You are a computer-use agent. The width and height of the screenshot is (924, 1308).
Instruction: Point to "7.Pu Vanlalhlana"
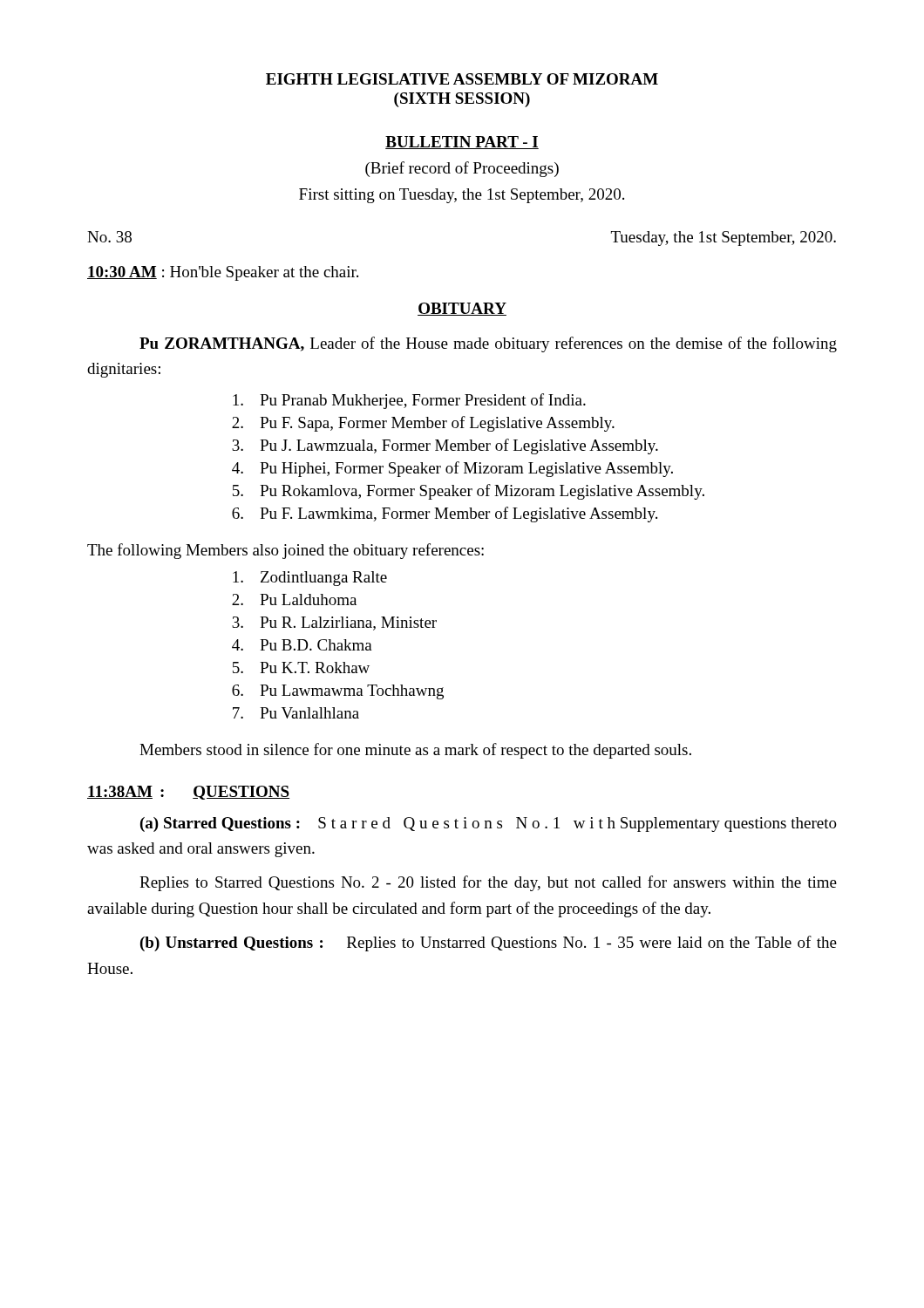(275, 713)
